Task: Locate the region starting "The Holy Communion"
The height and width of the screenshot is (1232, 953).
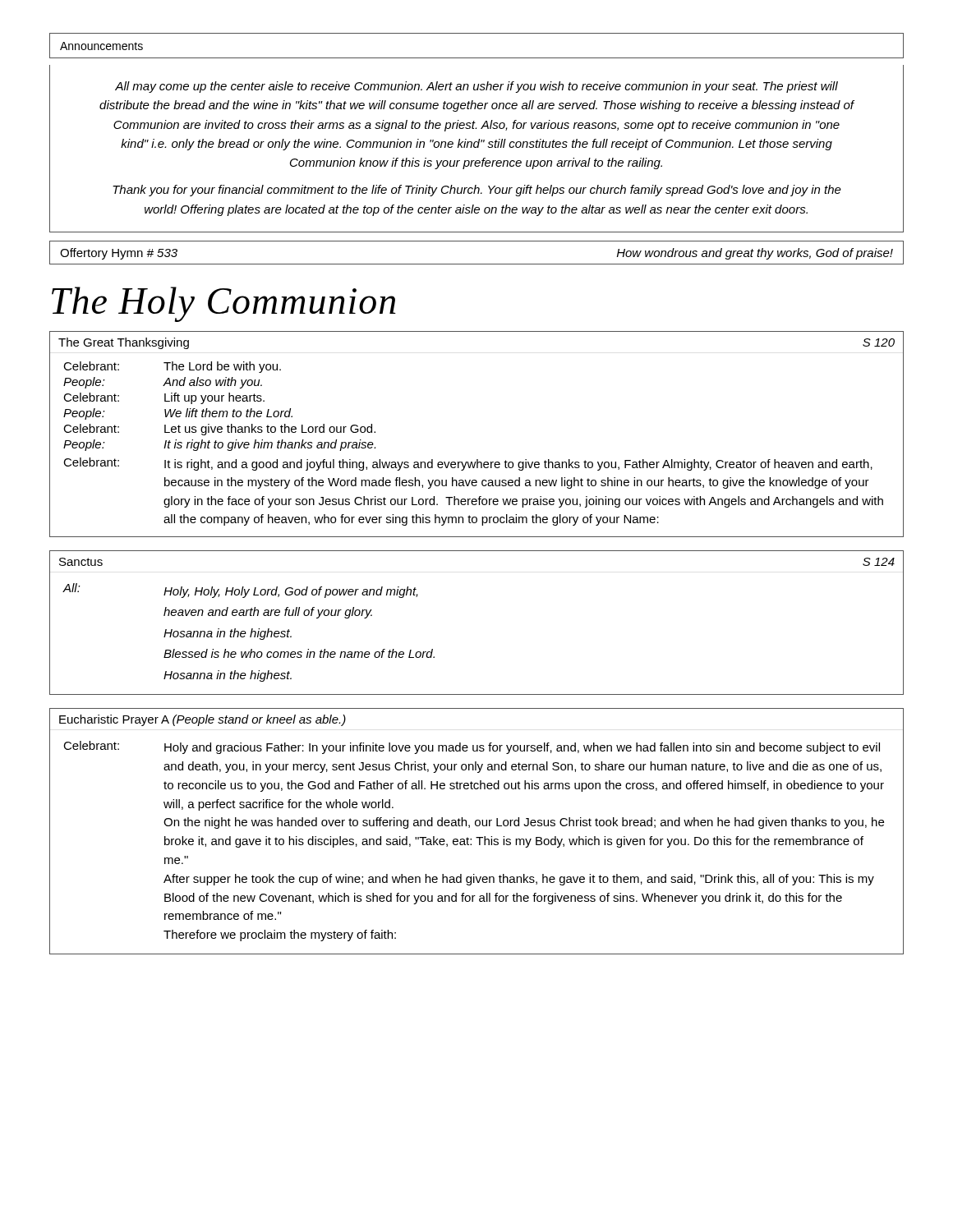Action: tap(224, 301)
